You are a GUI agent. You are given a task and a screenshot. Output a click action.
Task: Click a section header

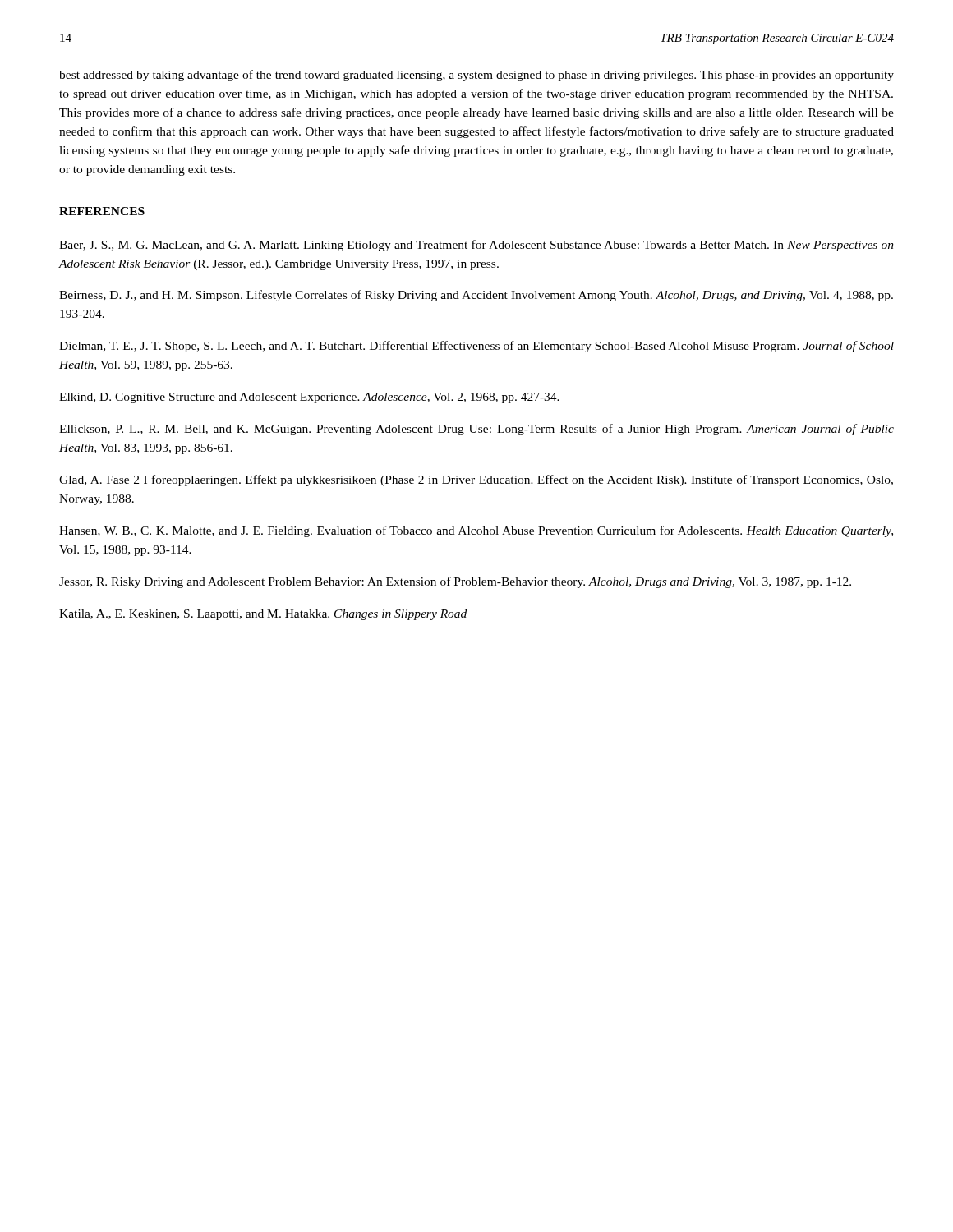pyautogui.click(x=102, y=210)
